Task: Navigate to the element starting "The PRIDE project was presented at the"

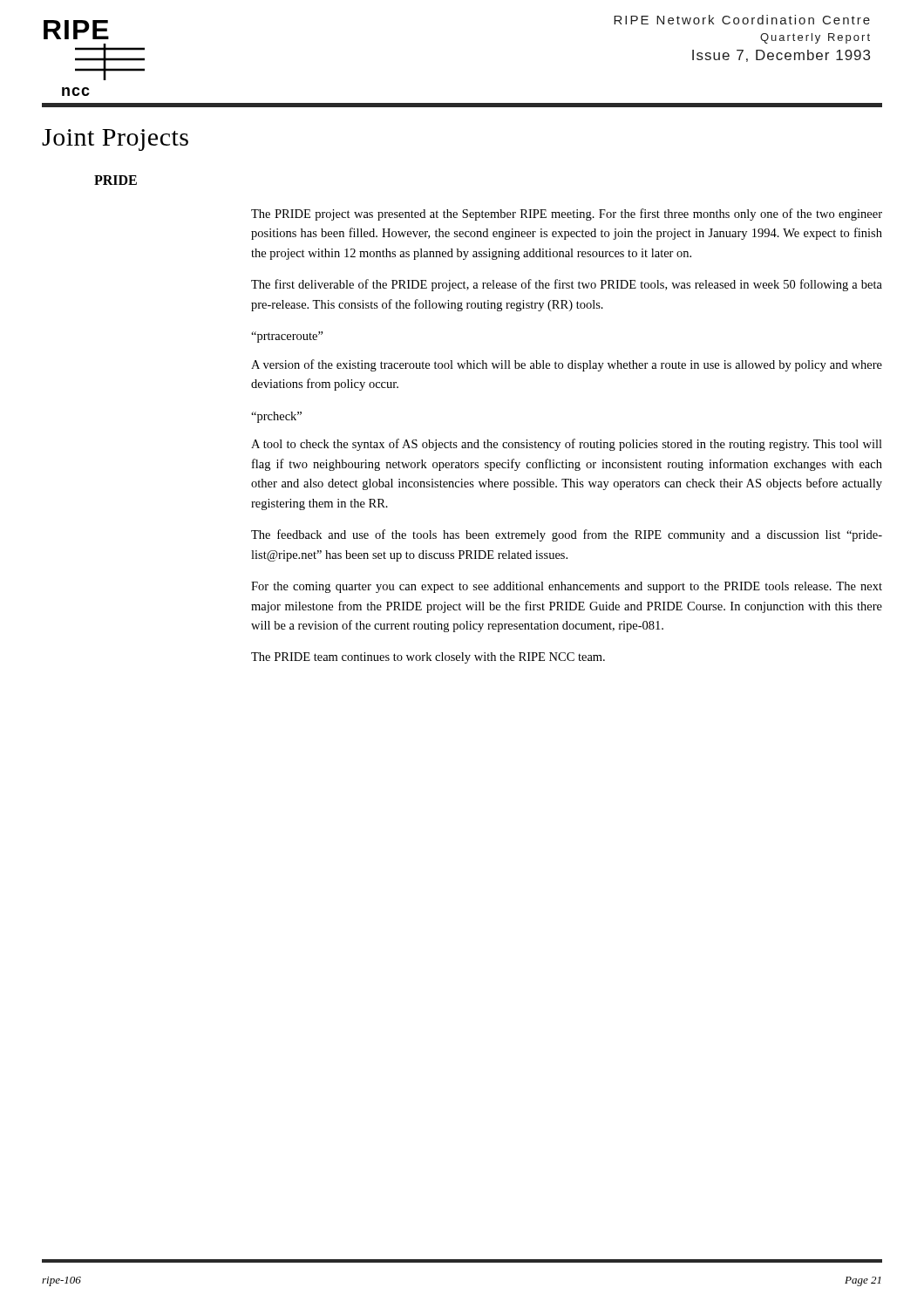Action: (x=567, y=233)
